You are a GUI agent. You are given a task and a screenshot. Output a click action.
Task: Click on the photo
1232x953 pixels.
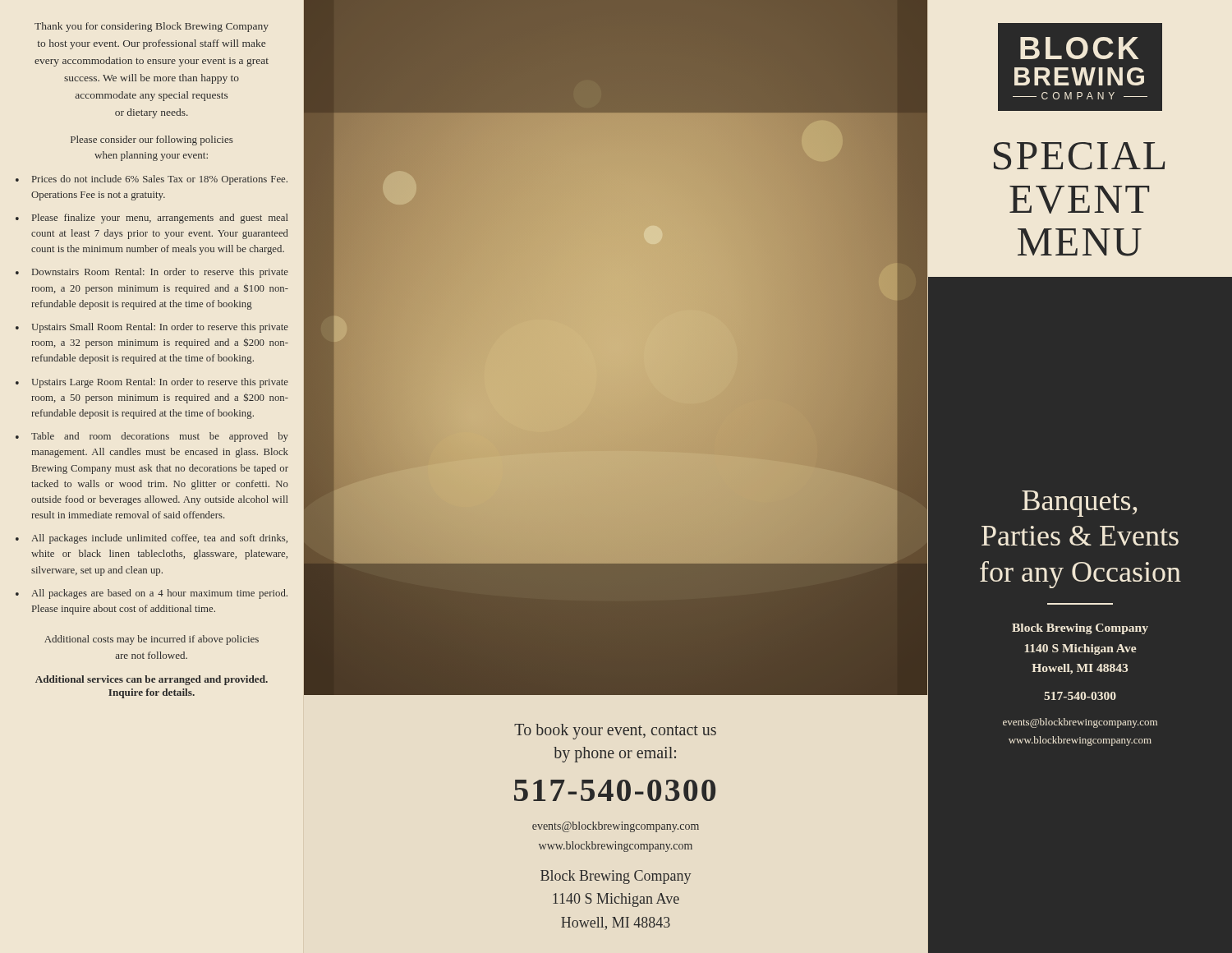pyautogui.click(x=616, y=348)
